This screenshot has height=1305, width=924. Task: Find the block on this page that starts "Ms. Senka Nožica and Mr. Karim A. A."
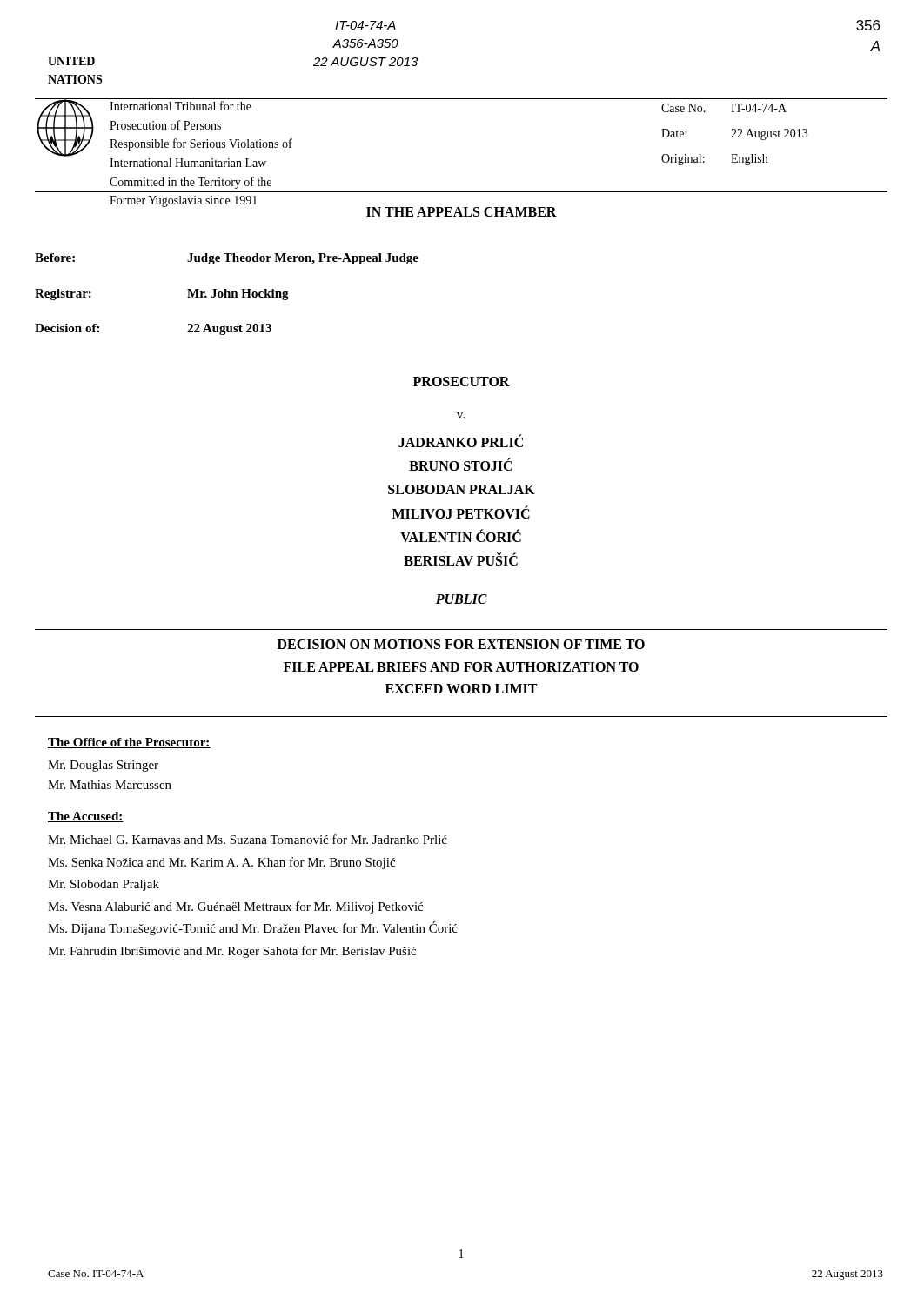pos(222,862)
